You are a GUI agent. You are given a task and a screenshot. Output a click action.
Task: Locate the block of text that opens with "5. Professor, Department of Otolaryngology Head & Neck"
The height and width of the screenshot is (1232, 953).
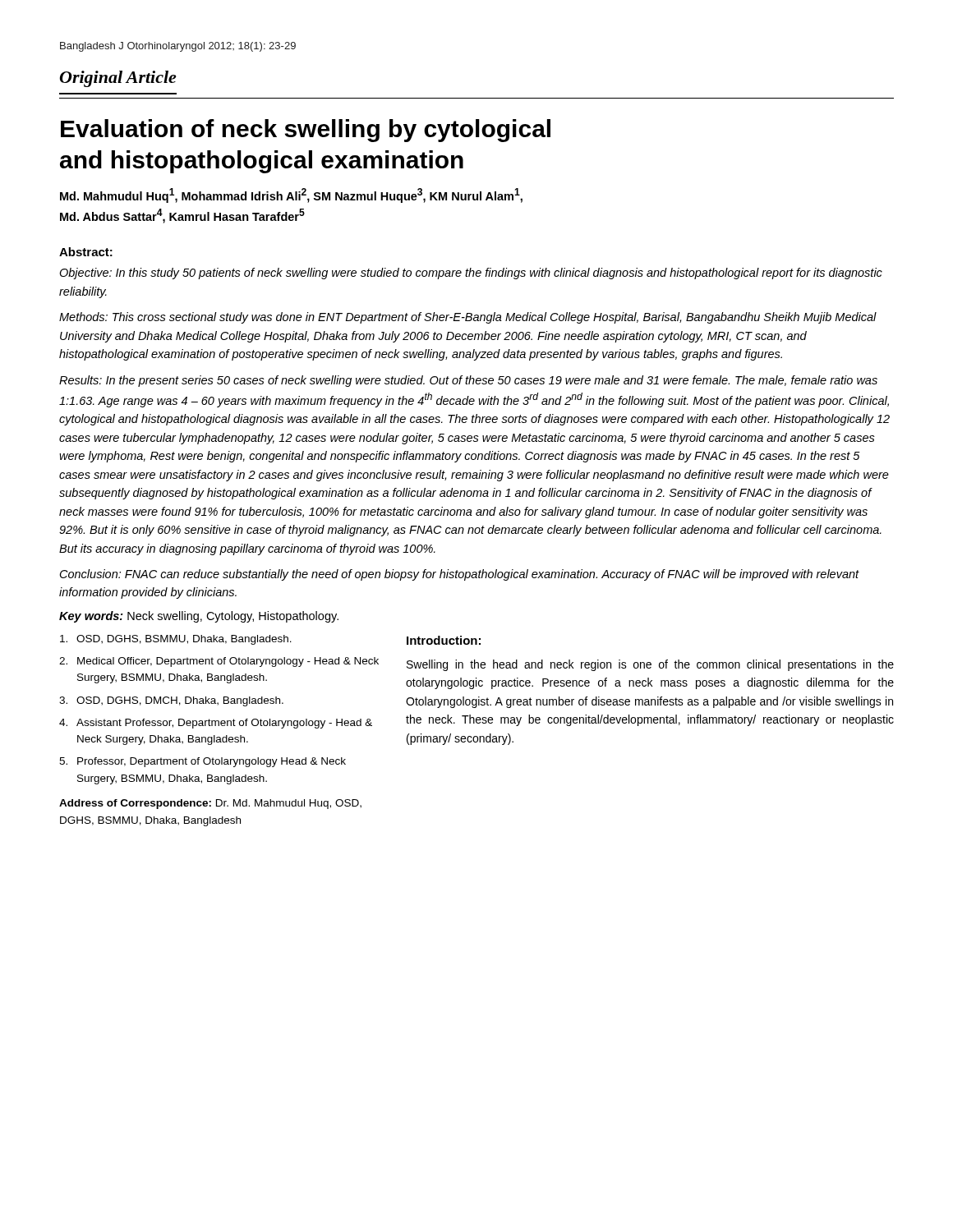point(219,770)
